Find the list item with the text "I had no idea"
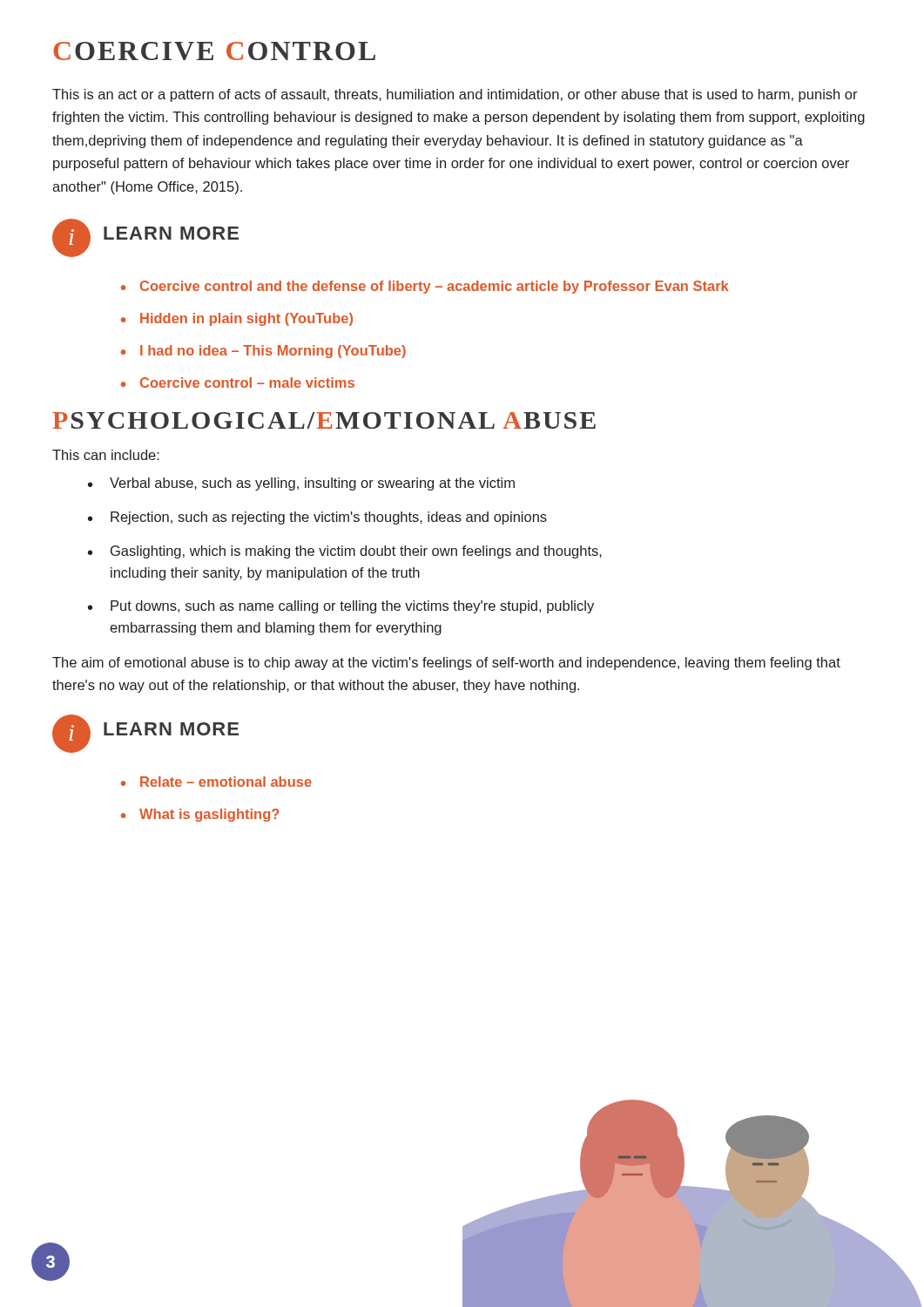924x1307 pixels. 263,352
